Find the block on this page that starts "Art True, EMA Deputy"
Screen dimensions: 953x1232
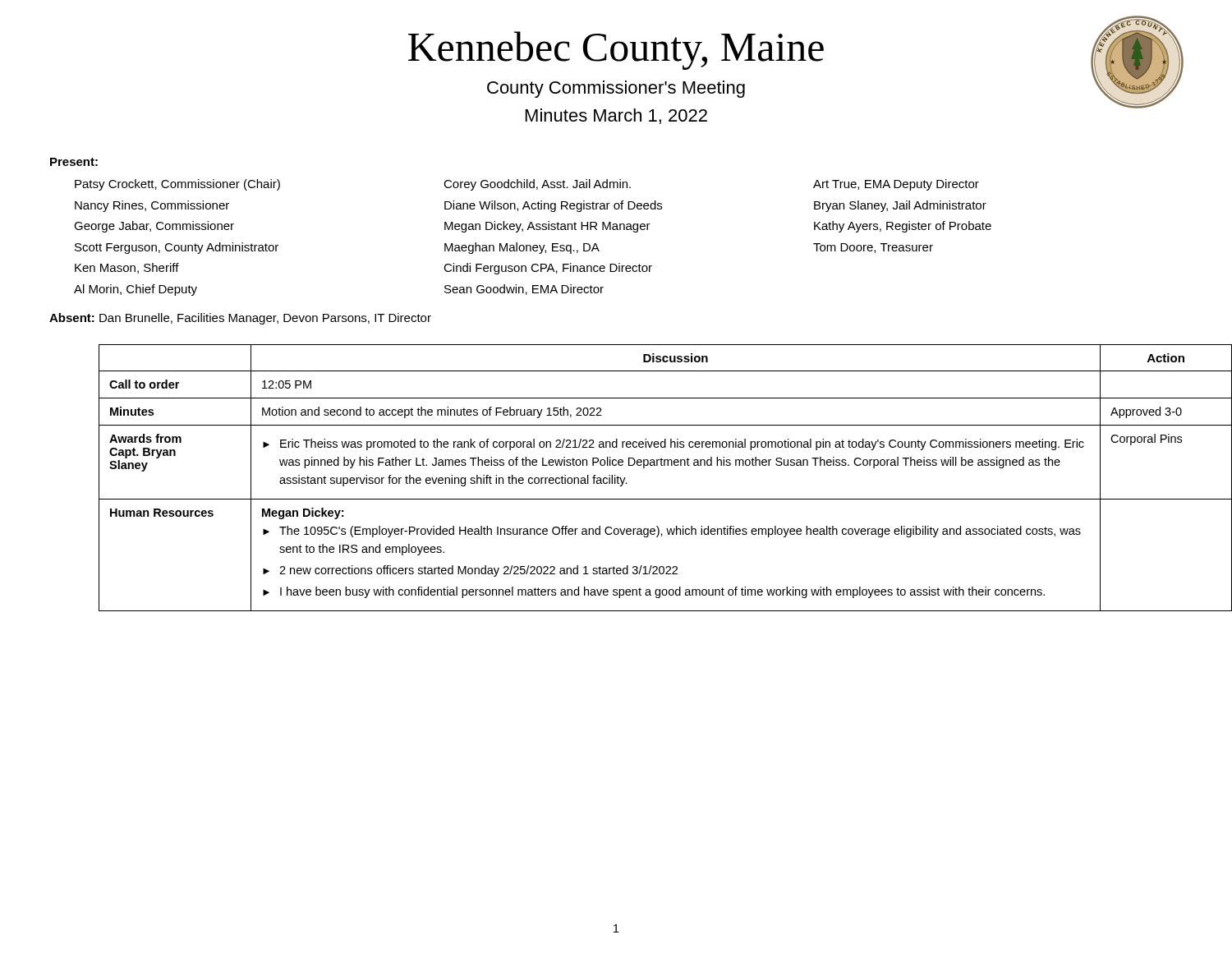tap(902, 215)
